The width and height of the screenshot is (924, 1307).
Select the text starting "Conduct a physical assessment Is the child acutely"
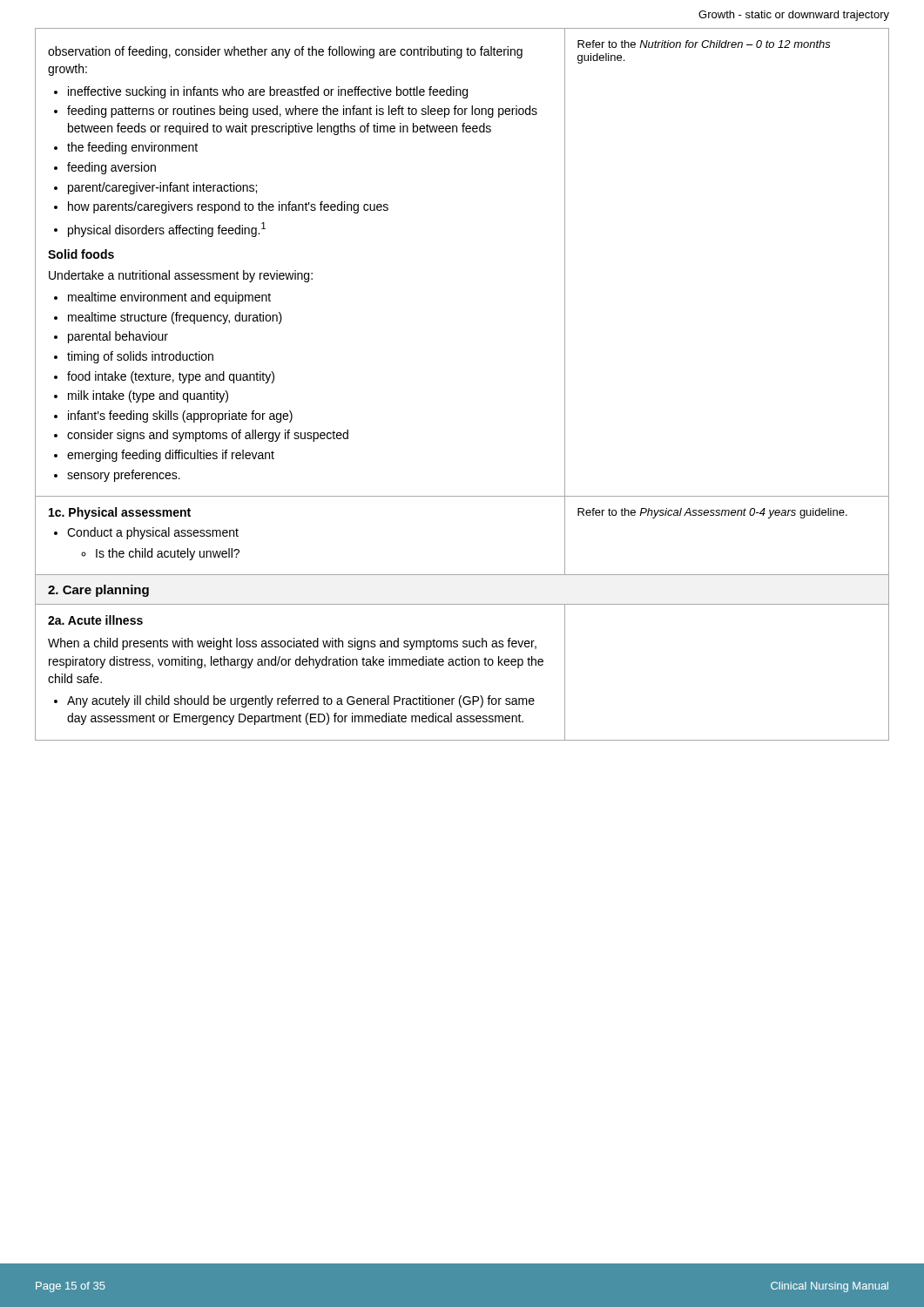click(153, 533)
